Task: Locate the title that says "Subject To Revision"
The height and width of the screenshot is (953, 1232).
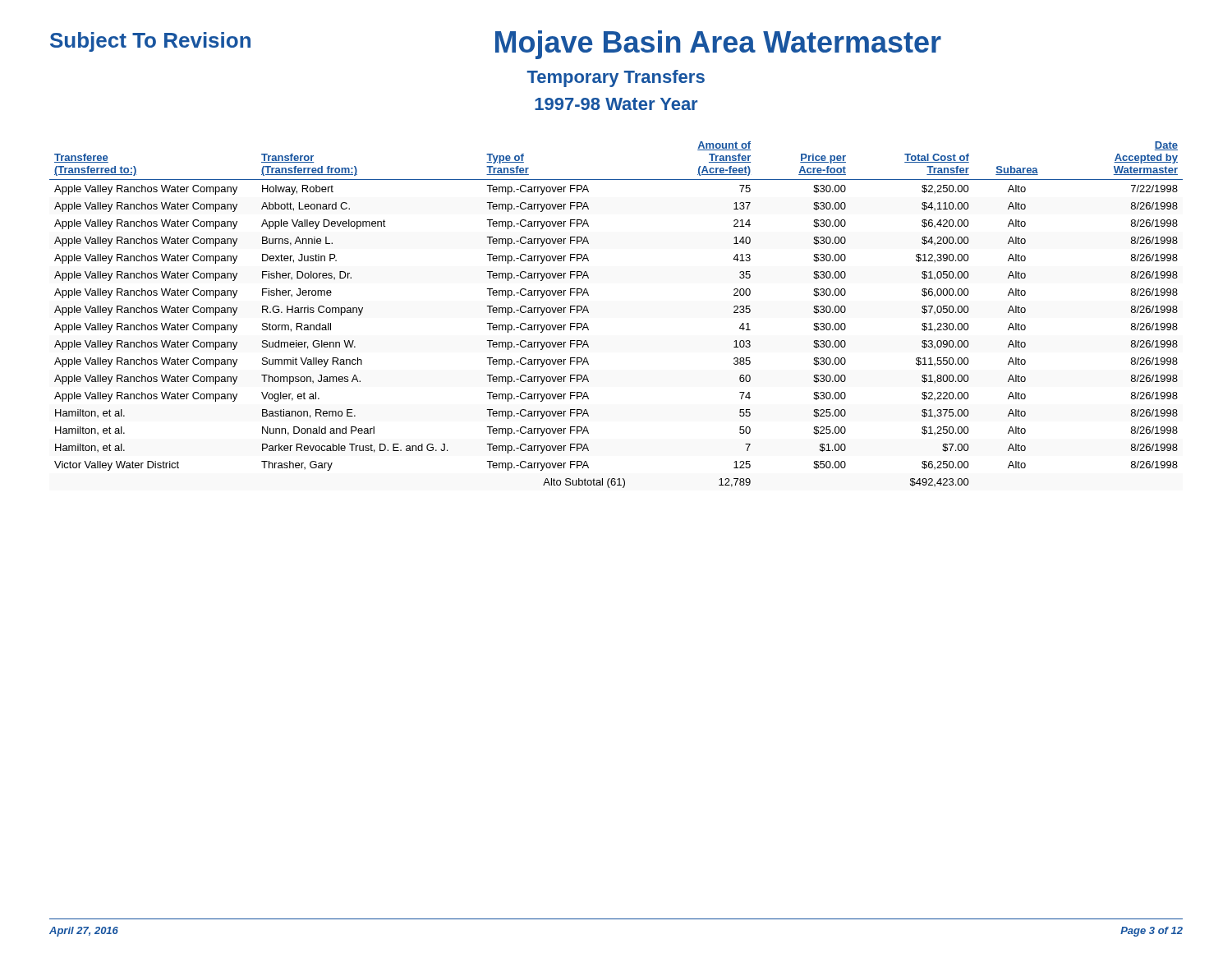Action: [151, 40]
